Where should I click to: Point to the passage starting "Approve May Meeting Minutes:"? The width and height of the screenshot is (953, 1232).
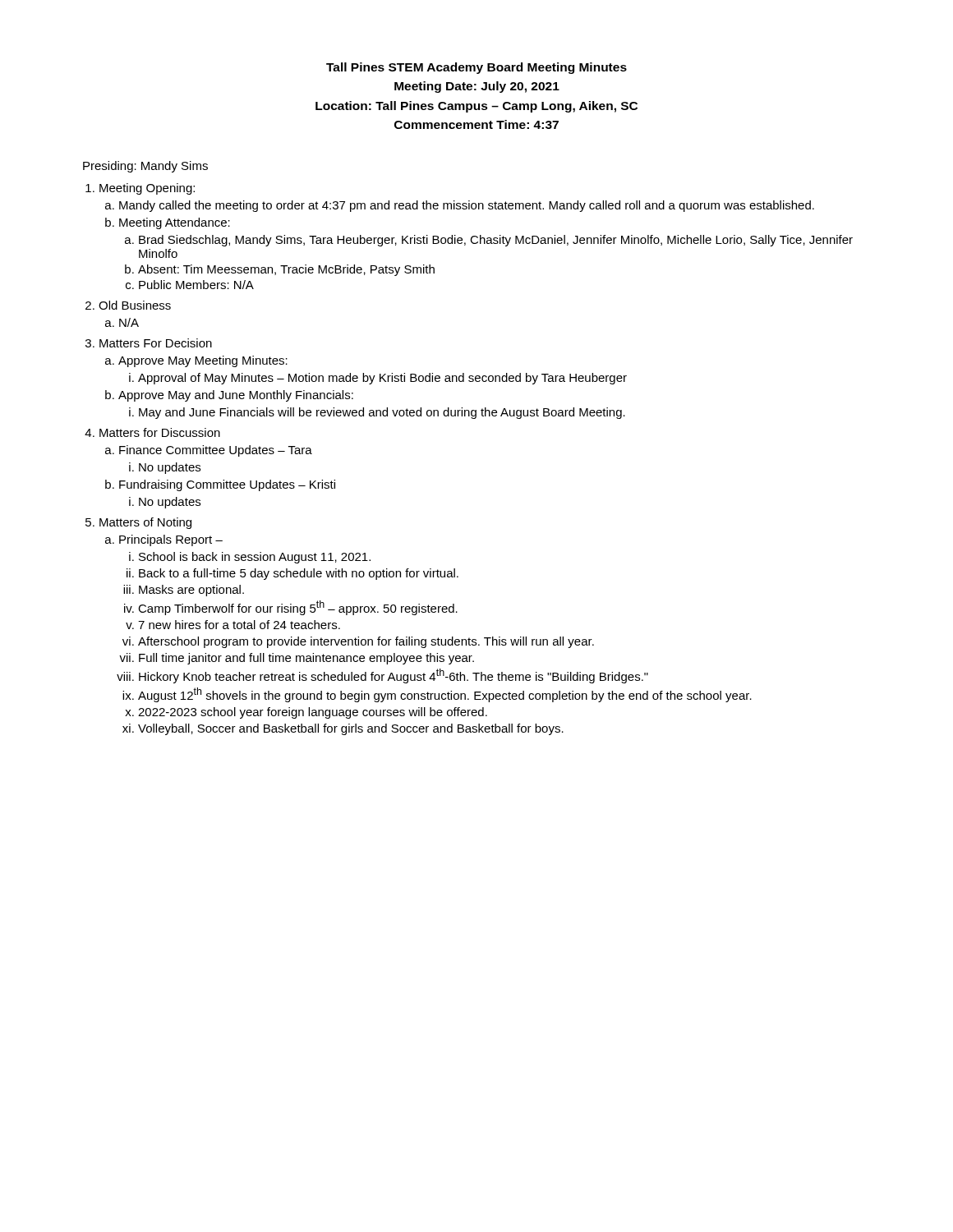tap(495, 369)
